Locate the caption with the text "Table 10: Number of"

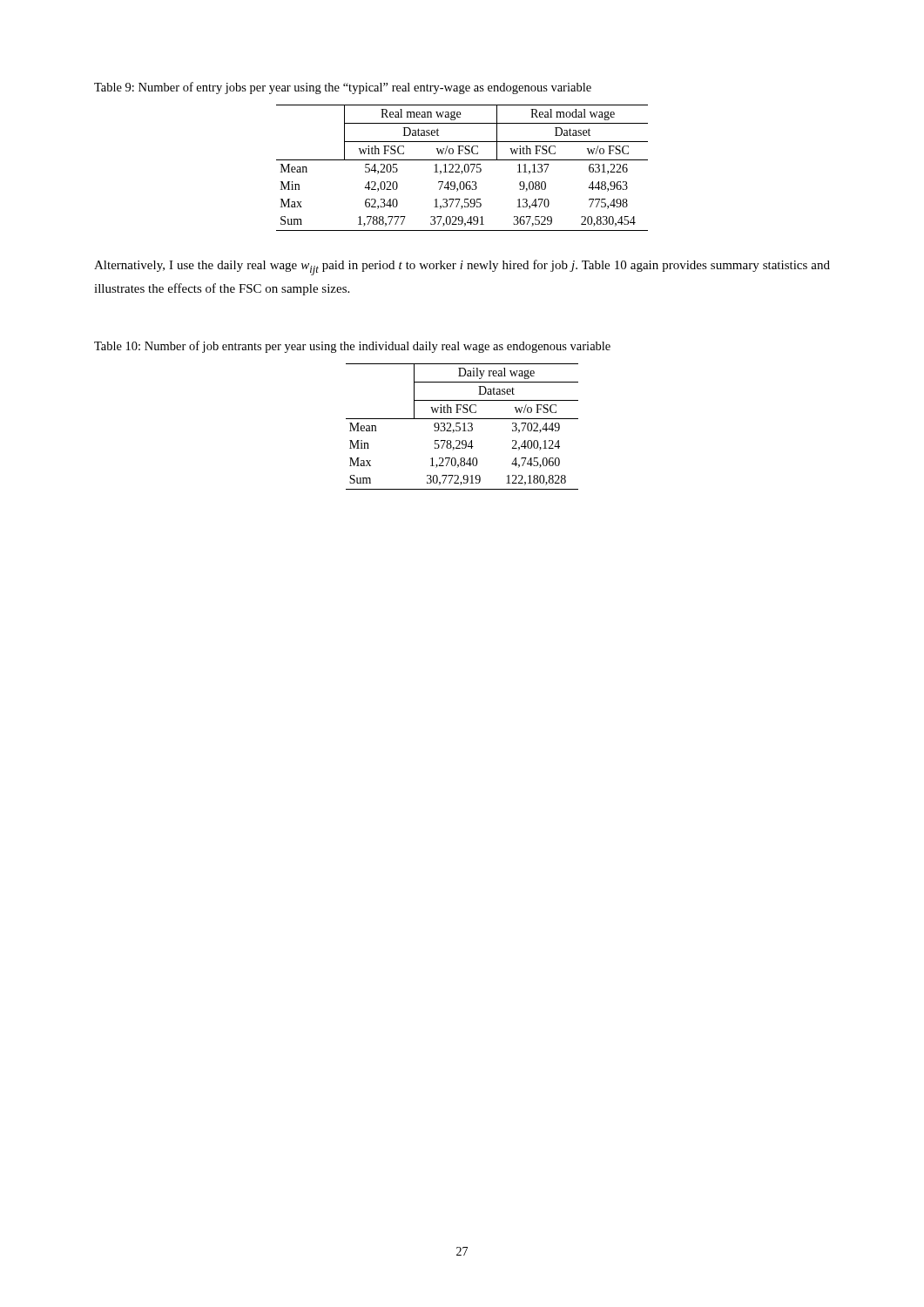coord(352,346)
